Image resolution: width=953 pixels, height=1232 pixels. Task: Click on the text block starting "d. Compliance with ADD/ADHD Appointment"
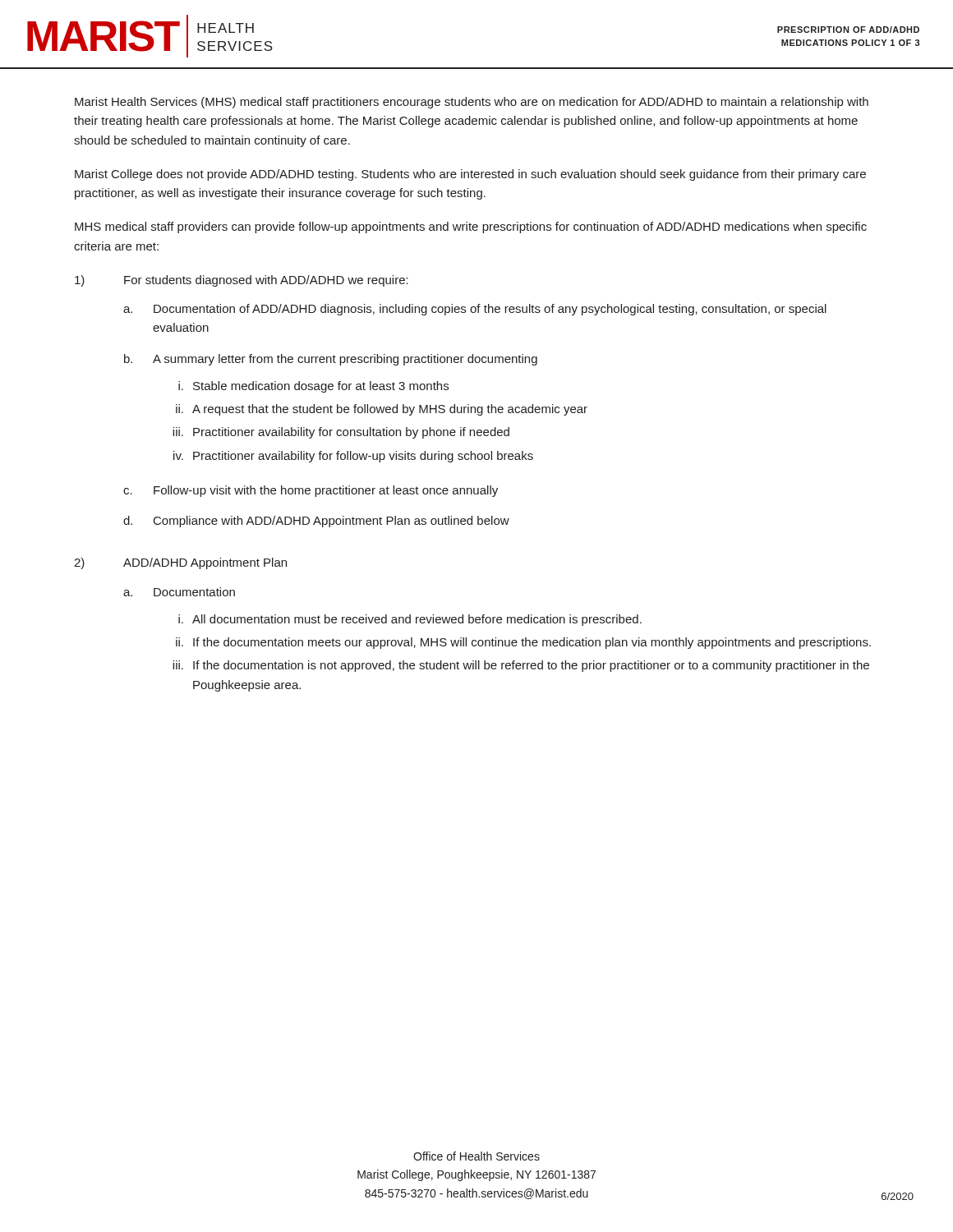[501, 520]
